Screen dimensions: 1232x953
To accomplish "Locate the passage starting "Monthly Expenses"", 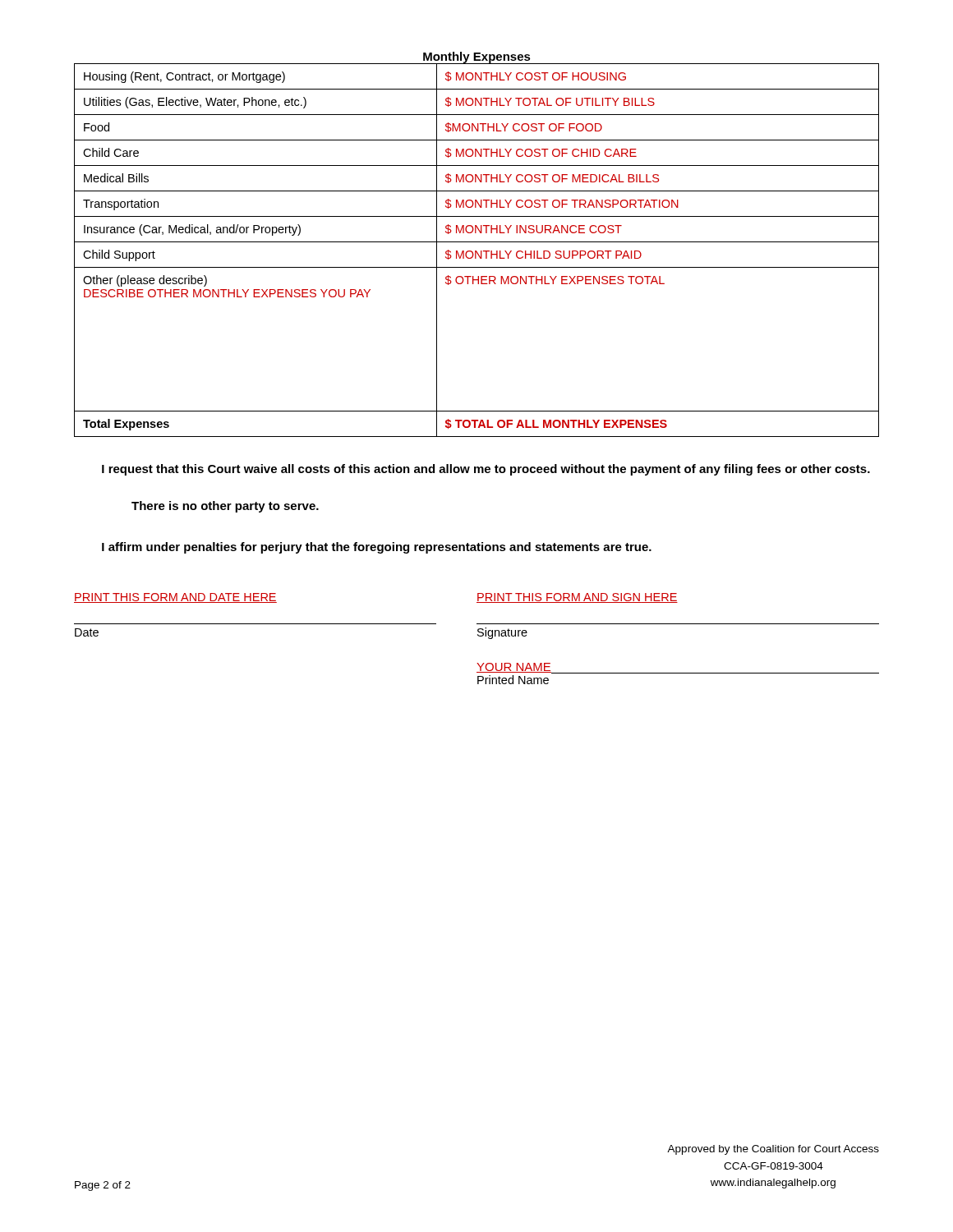I will [476, 56].
